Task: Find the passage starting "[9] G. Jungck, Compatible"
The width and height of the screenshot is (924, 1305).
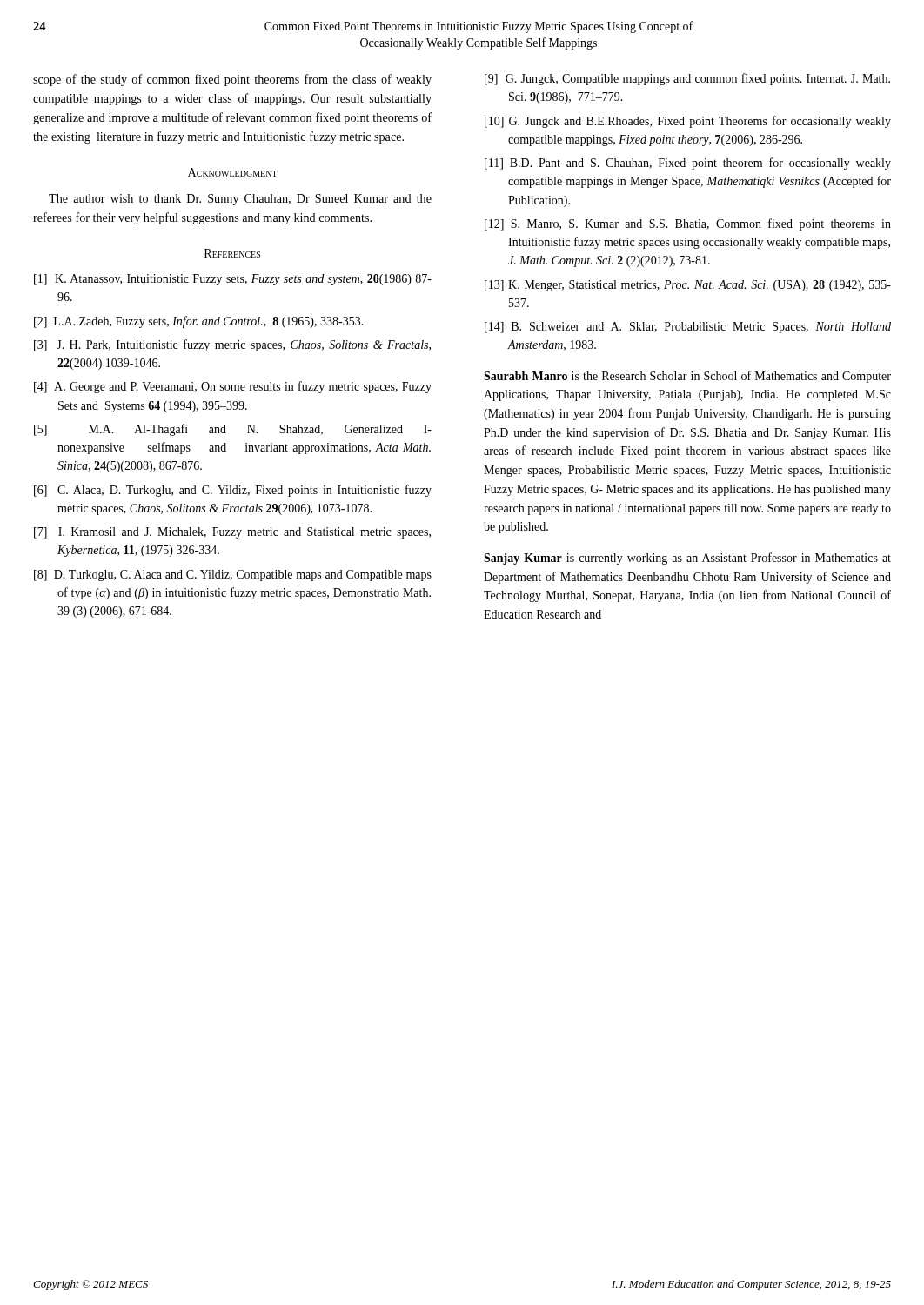Action: [x=687, y=88]
